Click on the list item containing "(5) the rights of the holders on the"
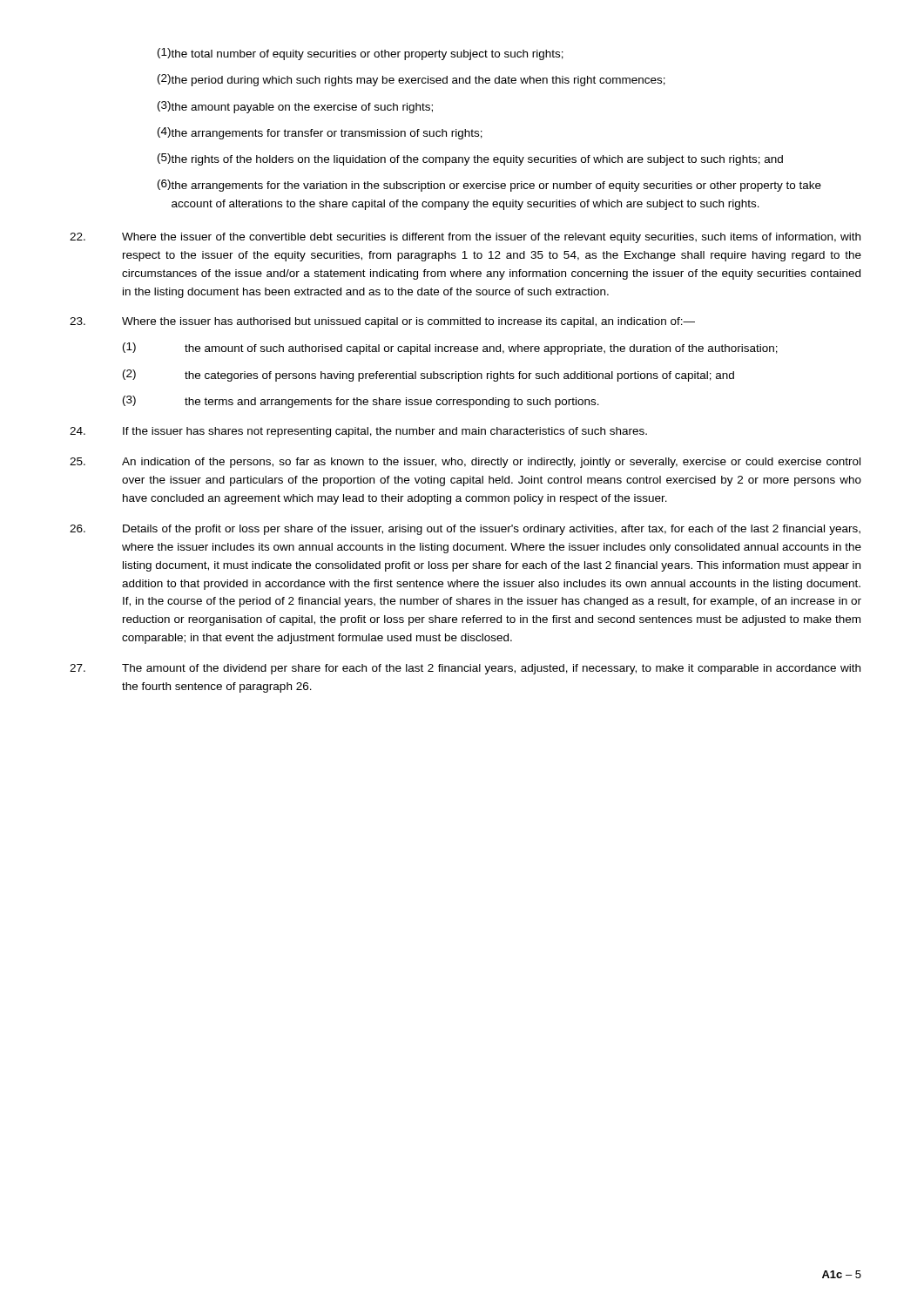This screenshot has width=924, height=1307. coord(465,160)
